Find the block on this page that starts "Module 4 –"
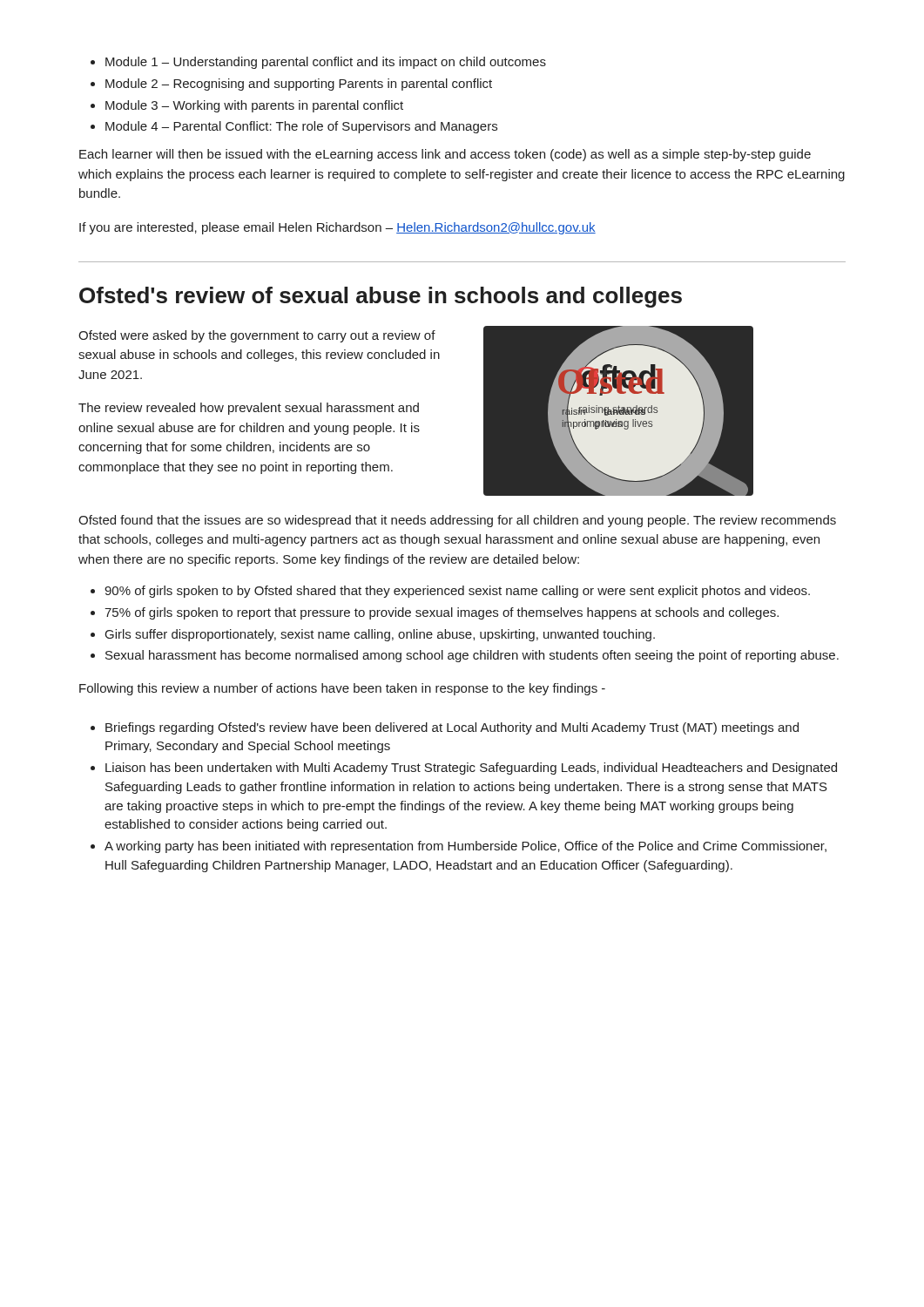This screenshot has height=1307, width=924. click(462, 126)
